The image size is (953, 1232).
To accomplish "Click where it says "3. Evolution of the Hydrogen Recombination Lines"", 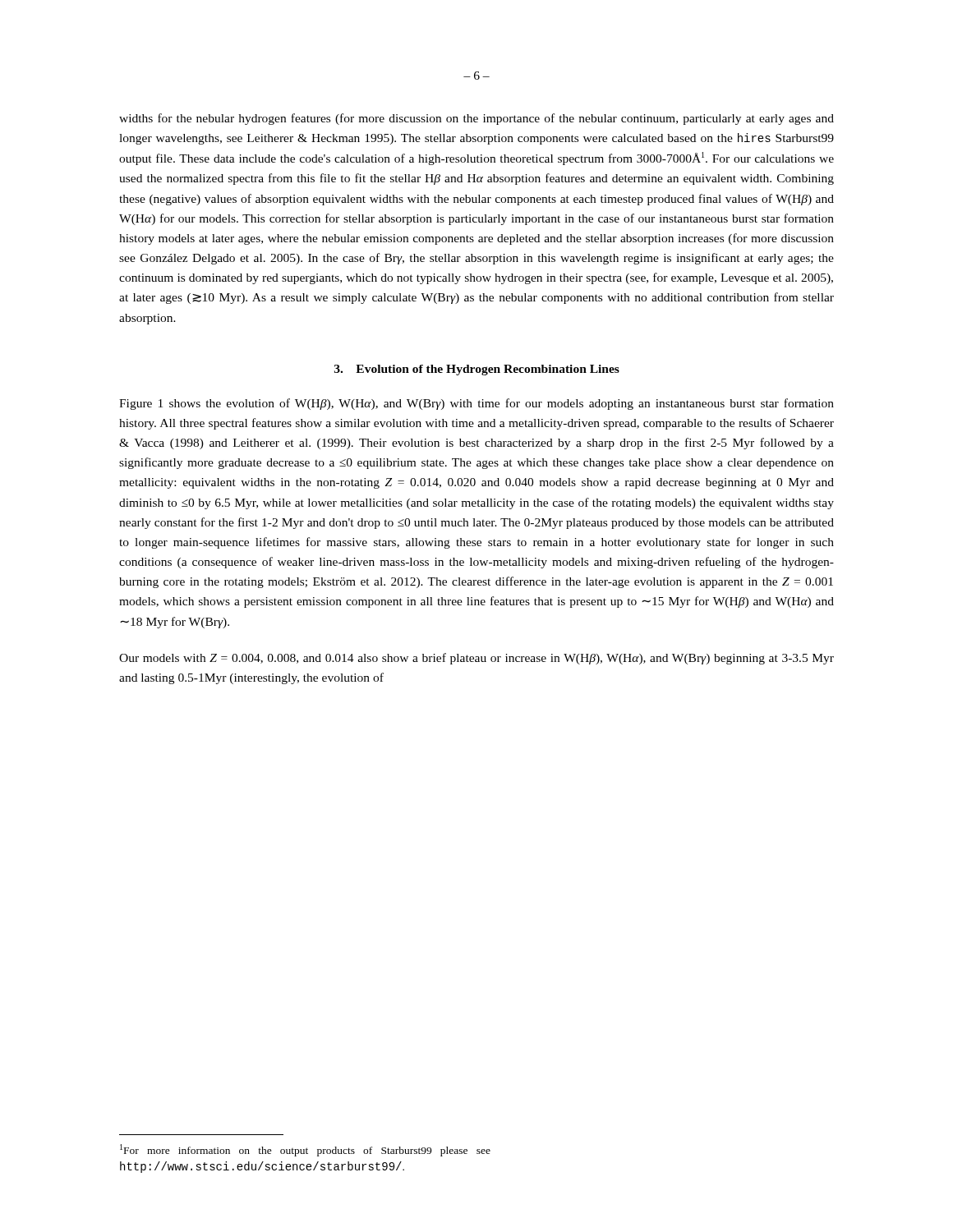I will coord(476,368).
